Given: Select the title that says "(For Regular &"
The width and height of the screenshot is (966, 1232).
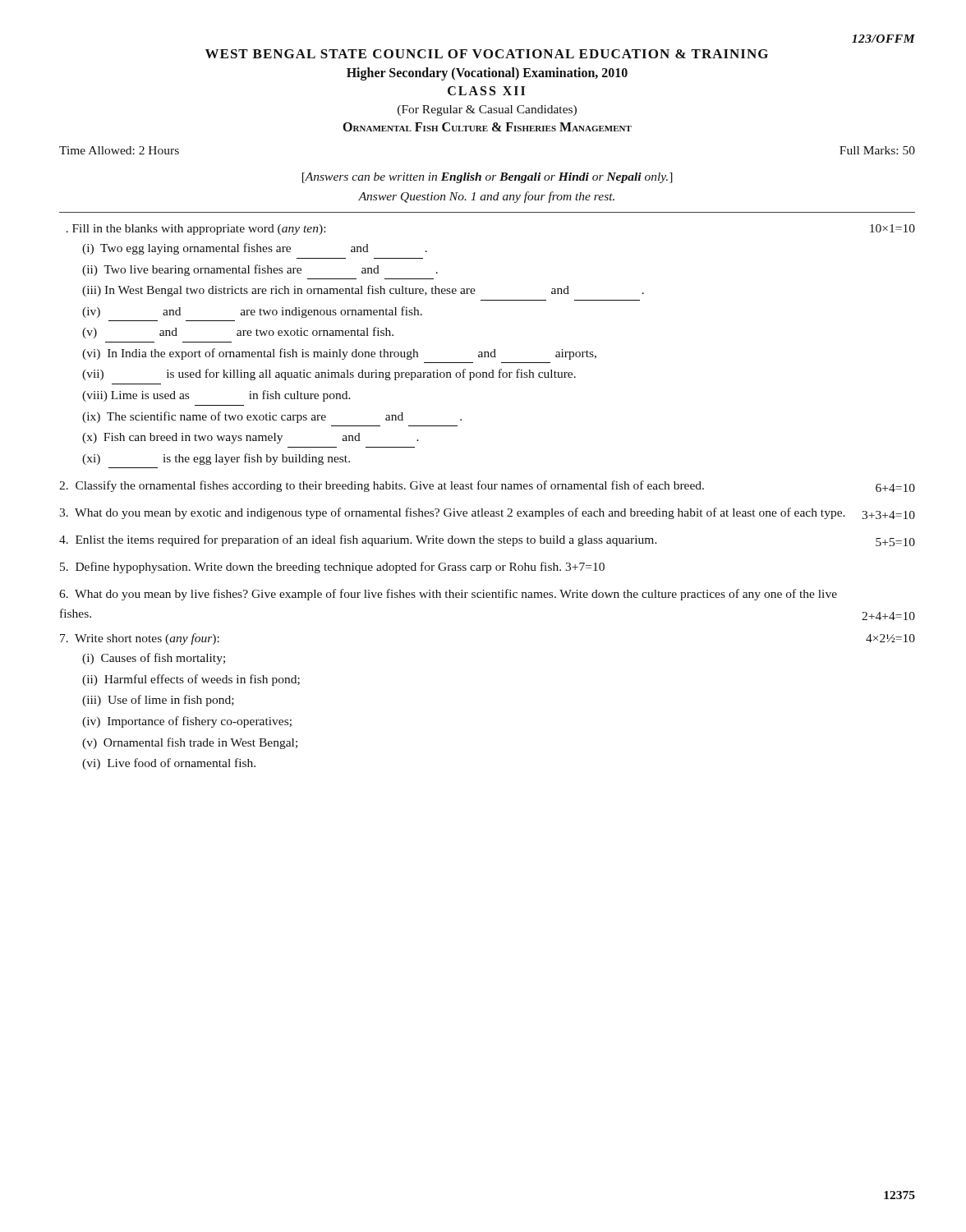Looking at the screenshot, I should click(x=487, y=109).
